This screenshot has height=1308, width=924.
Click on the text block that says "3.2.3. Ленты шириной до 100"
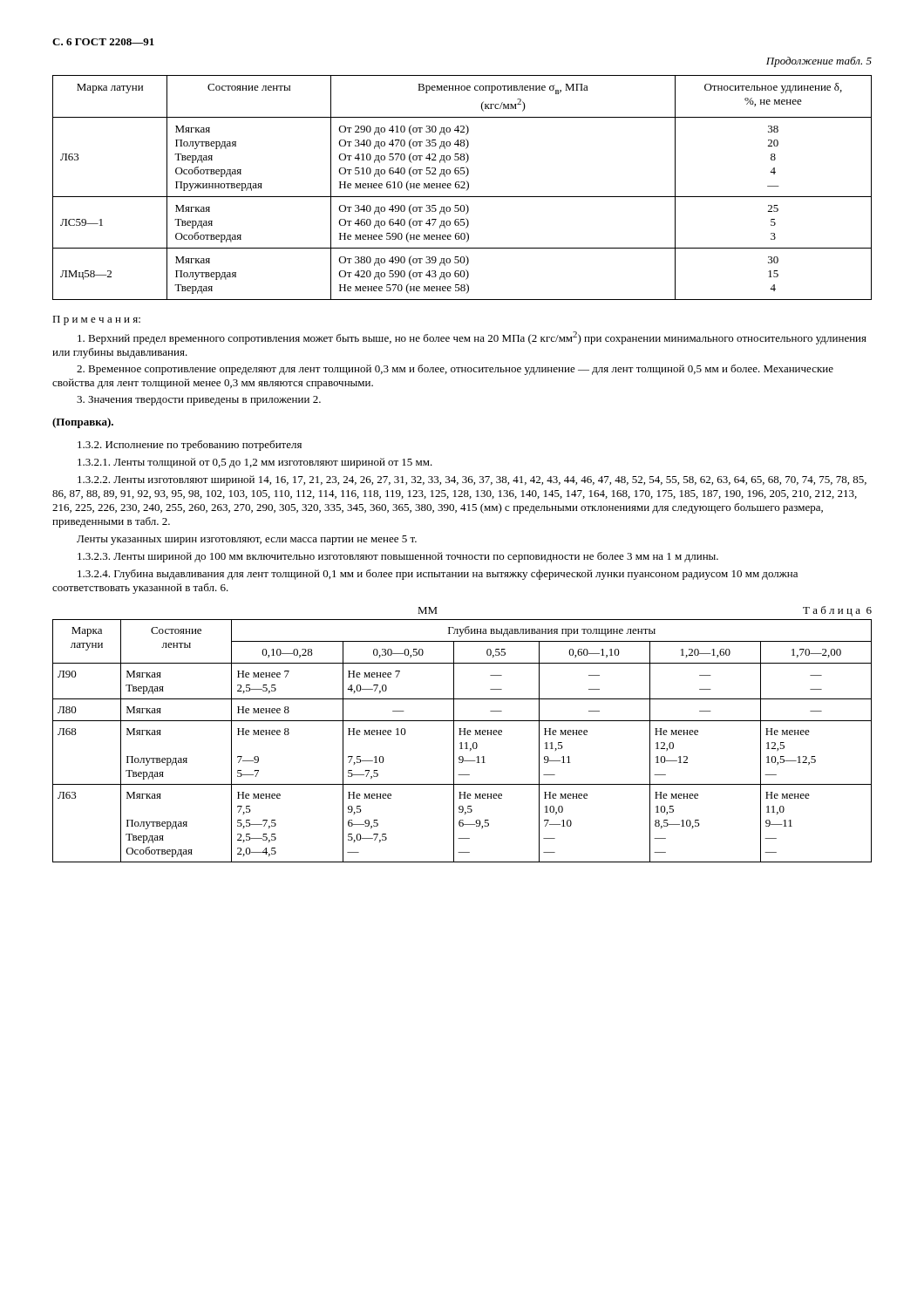[398, 556]
